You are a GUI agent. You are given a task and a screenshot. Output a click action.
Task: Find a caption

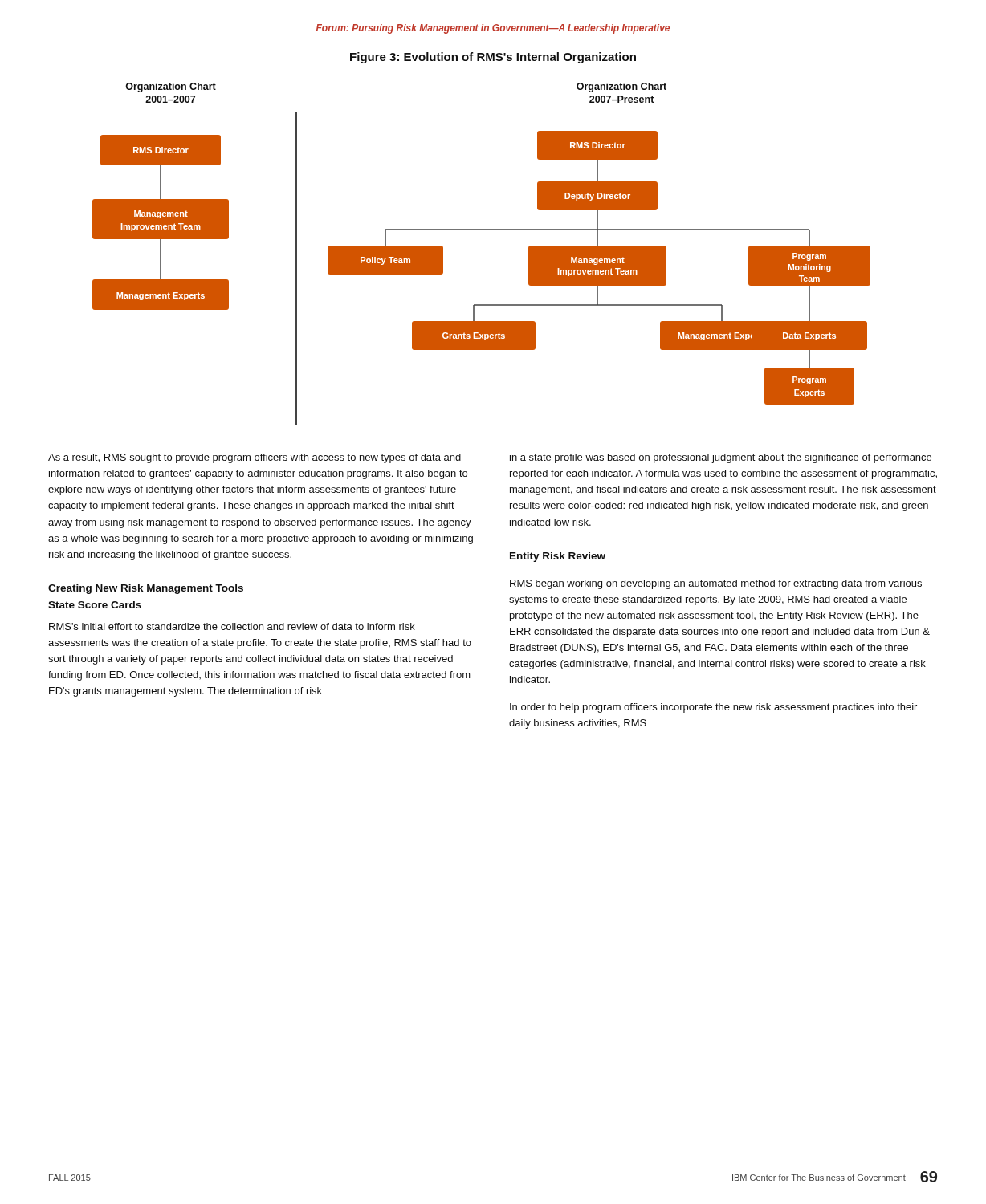tap(493, 57)
